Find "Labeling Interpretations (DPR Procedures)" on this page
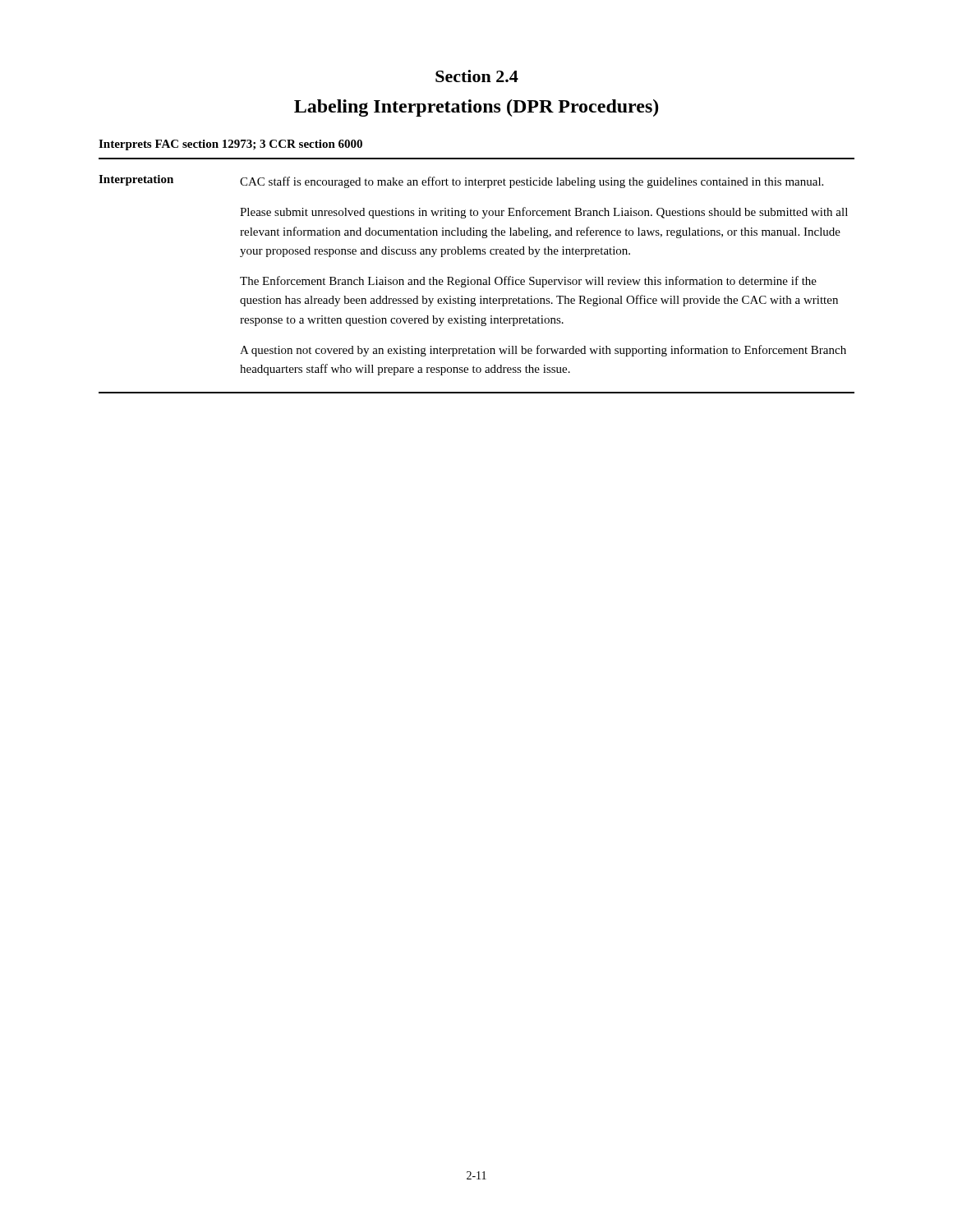 click(476, 106)
